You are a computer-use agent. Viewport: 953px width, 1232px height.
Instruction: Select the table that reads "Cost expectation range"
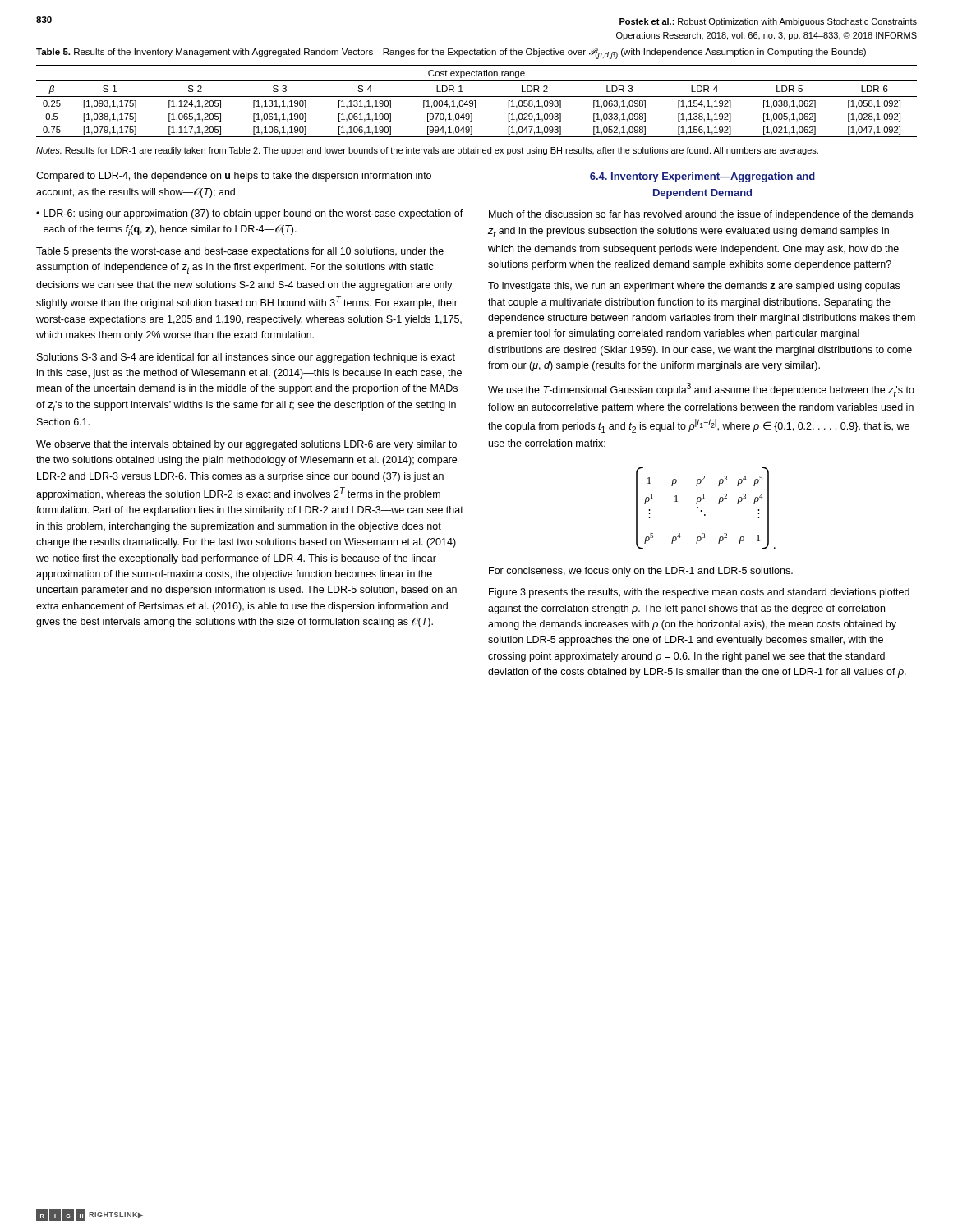tap(476, 101)
